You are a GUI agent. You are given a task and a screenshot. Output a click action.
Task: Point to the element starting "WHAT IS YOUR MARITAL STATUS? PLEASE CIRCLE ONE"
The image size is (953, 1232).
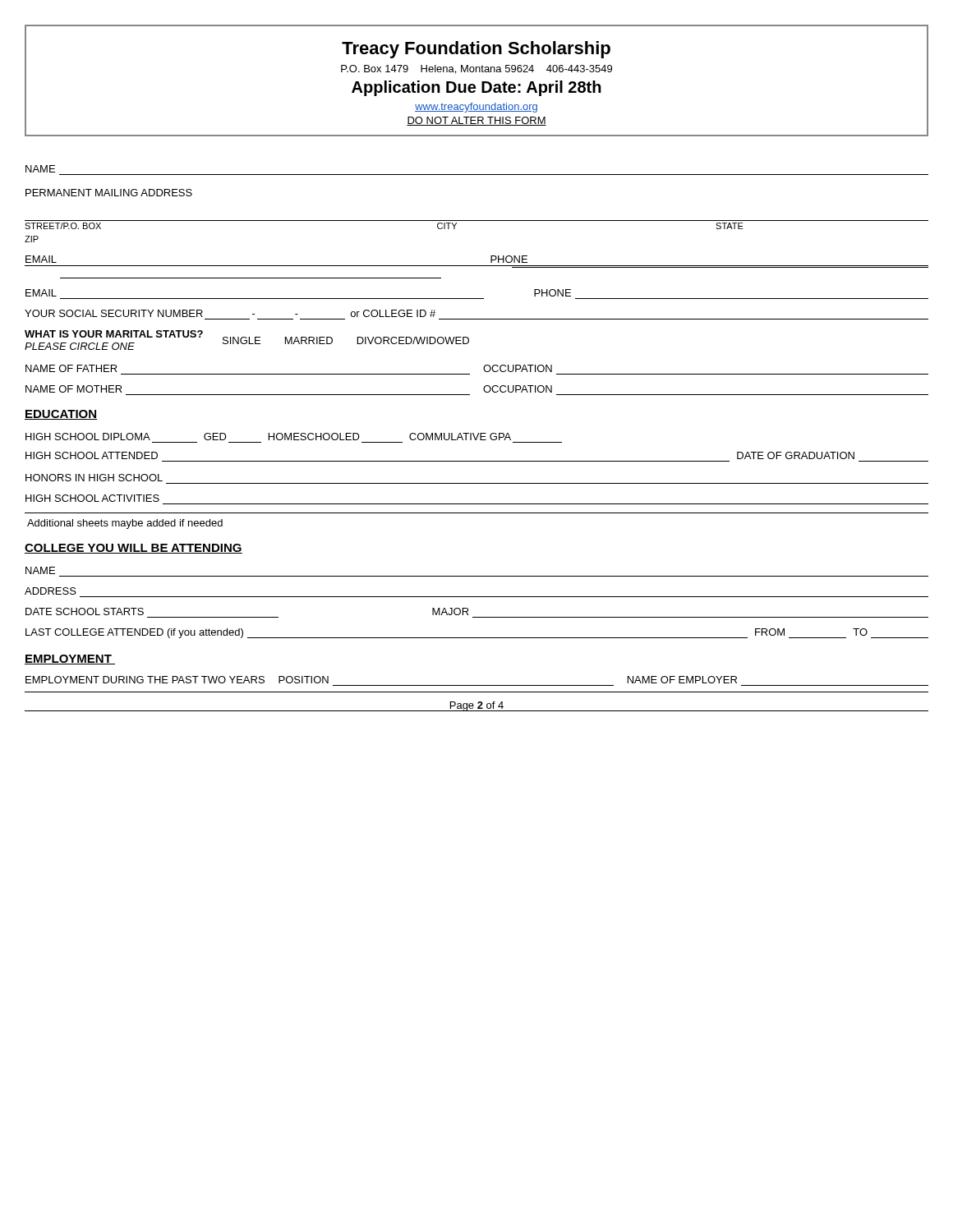tap(247, 340)
